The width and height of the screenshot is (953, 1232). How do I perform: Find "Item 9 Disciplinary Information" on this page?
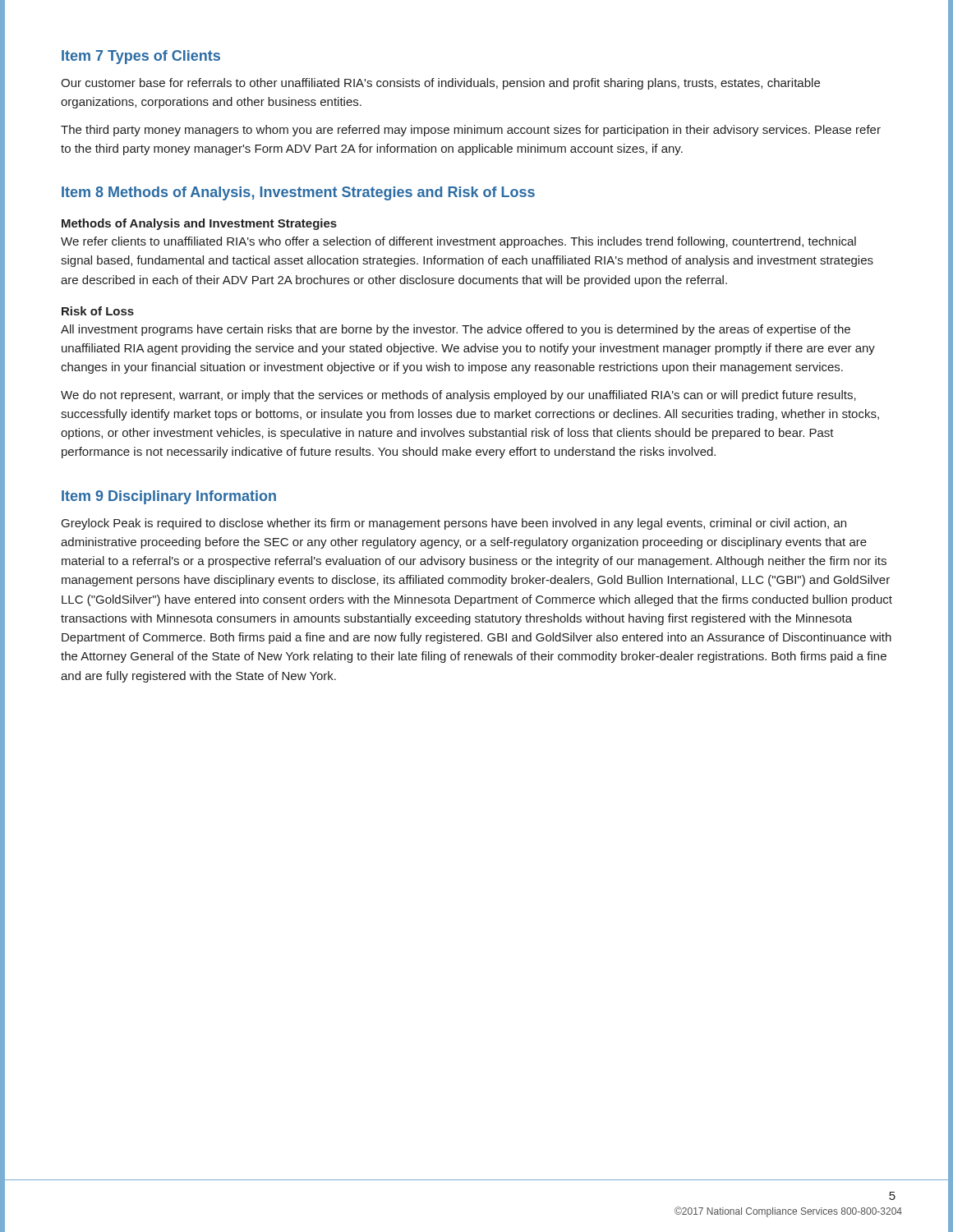(169, 496)
